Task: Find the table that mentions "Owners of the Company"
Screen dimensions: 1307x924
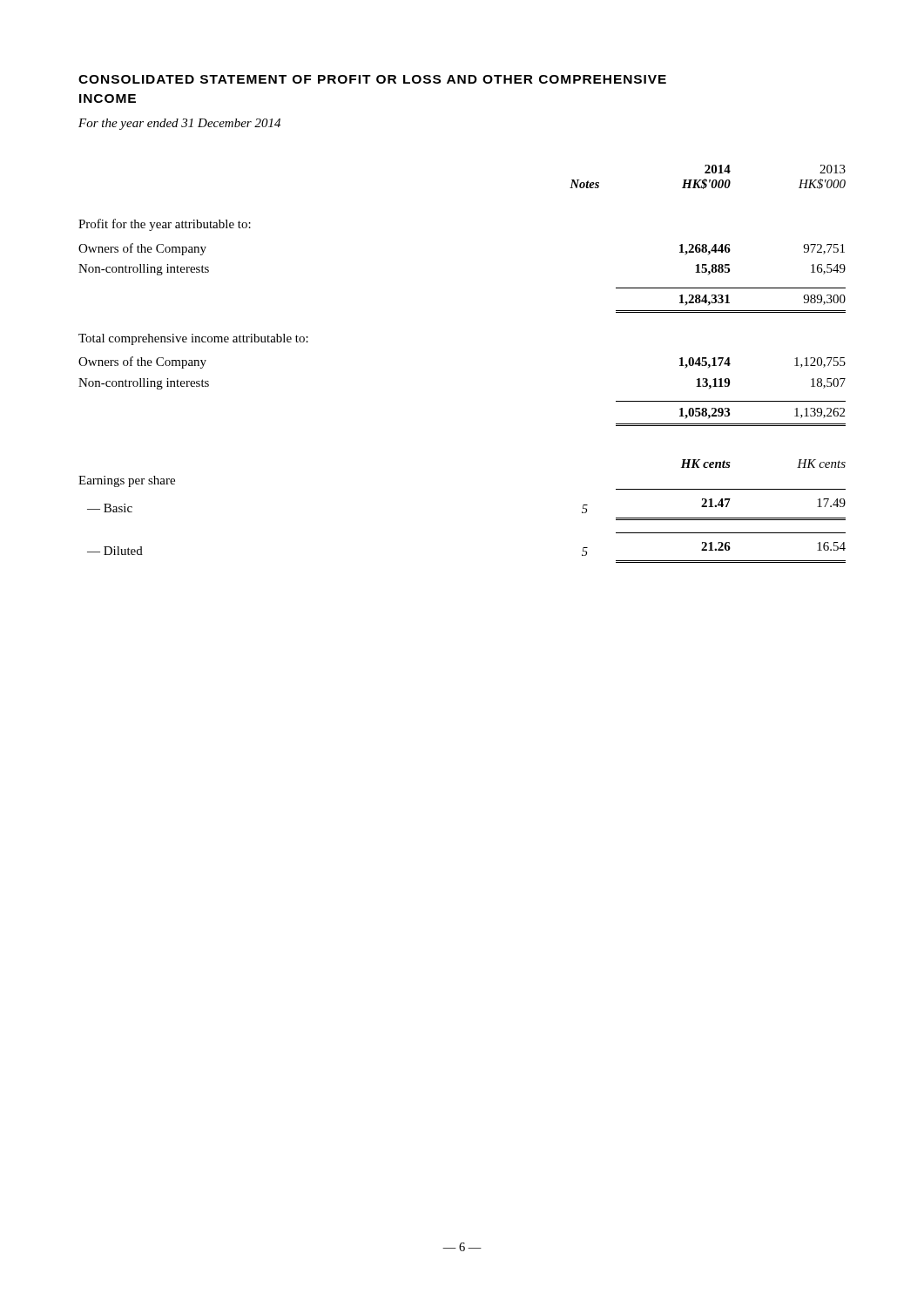Action: click(462, 363)
